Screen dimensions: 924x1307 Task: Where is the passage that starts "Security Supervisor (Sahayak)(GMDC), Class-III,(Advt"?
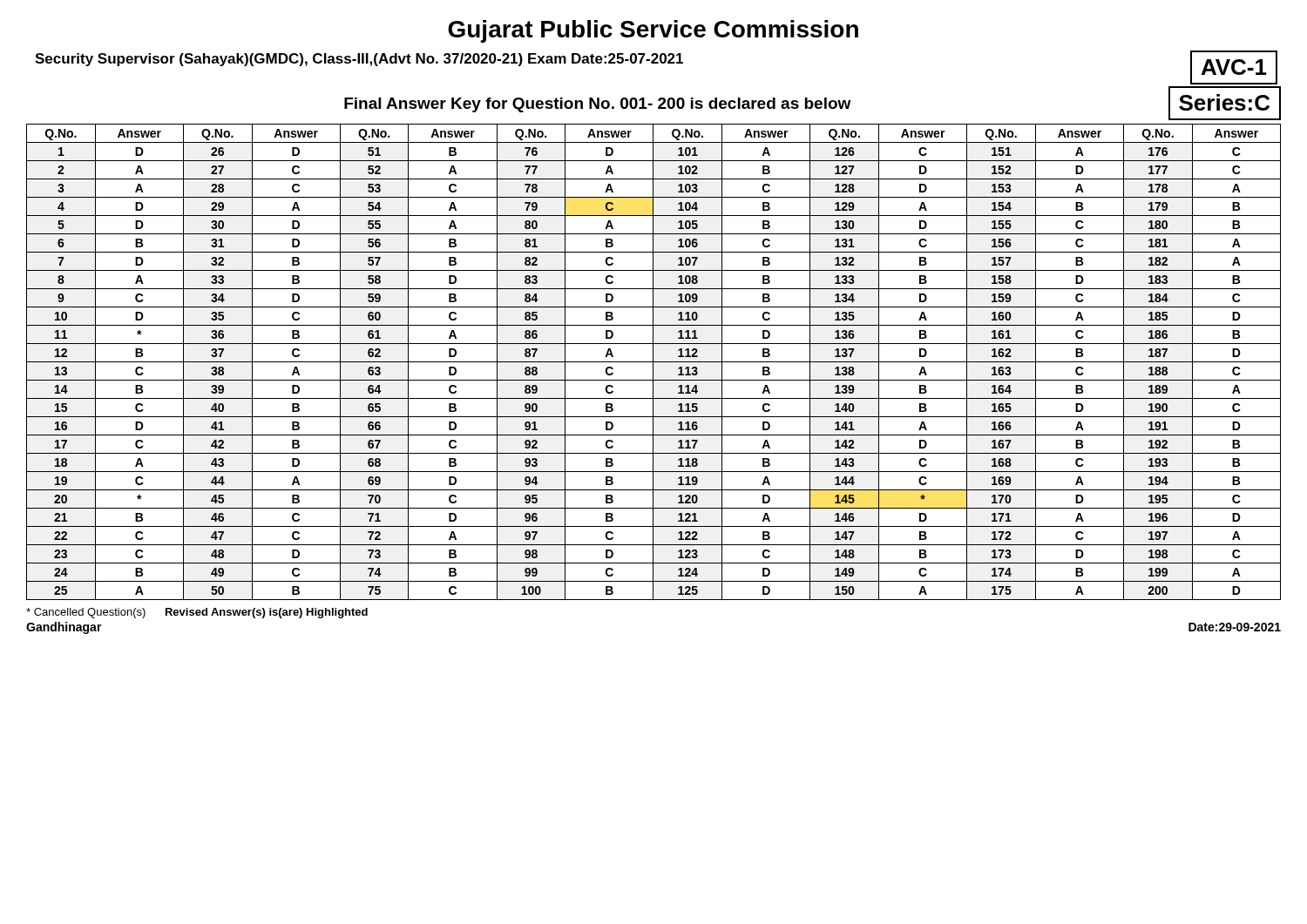[x=359, y=59]
